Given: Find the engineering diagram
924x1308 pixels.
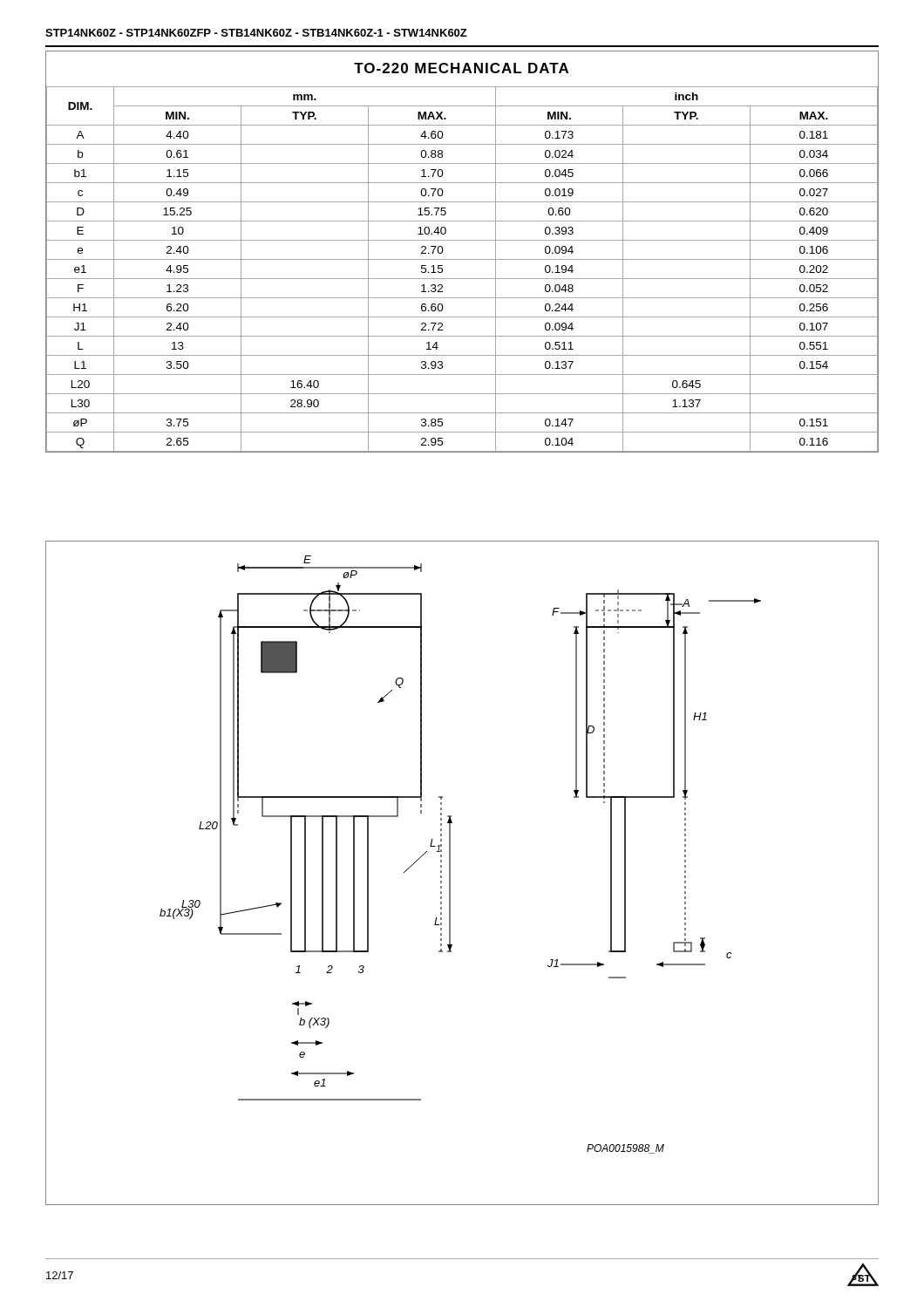Looking at the screenshot, I should point(462,873).
